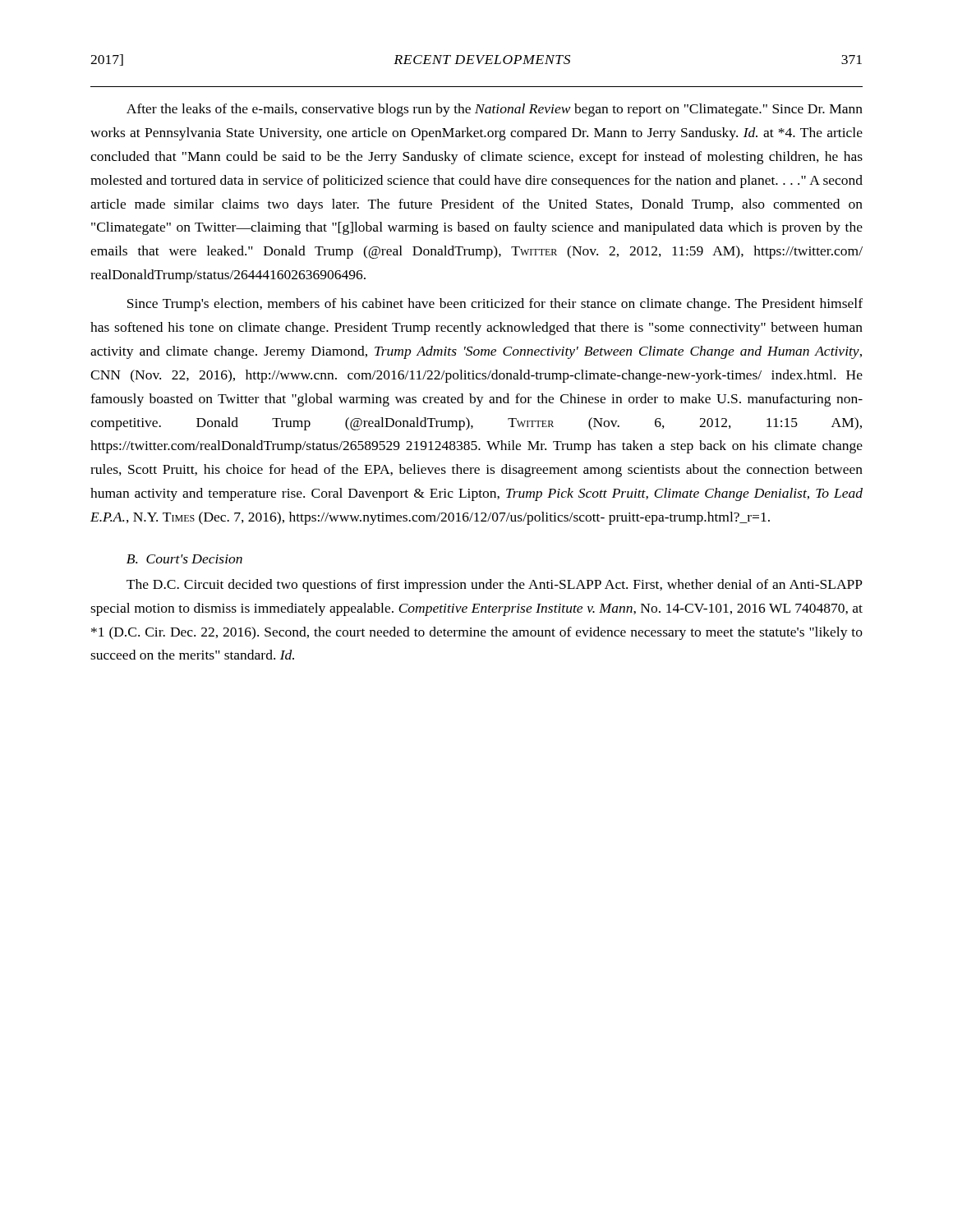Click a section header

185,558
